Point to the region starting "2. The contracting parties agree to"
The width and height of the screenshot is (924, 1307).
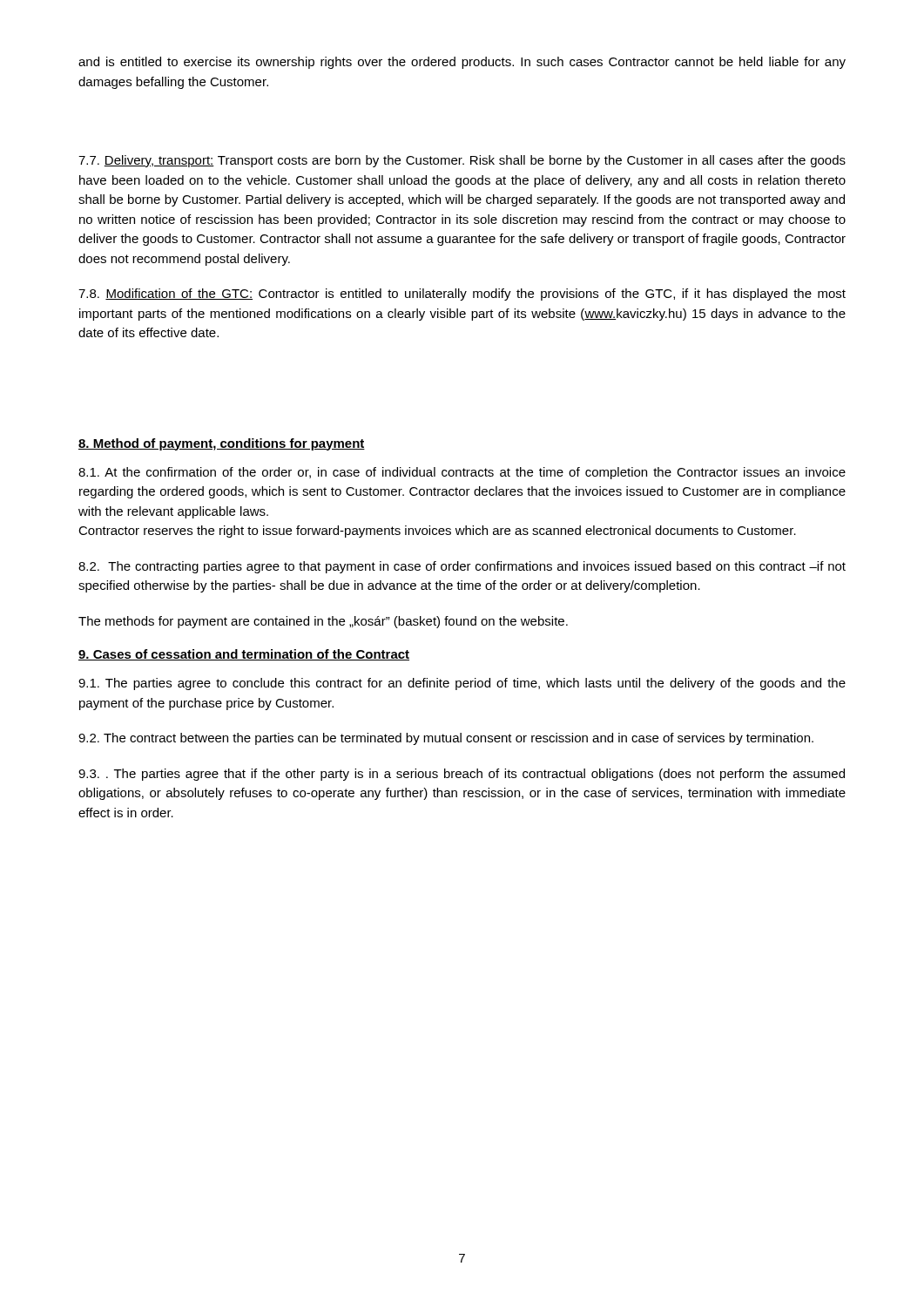coord(462,575)
